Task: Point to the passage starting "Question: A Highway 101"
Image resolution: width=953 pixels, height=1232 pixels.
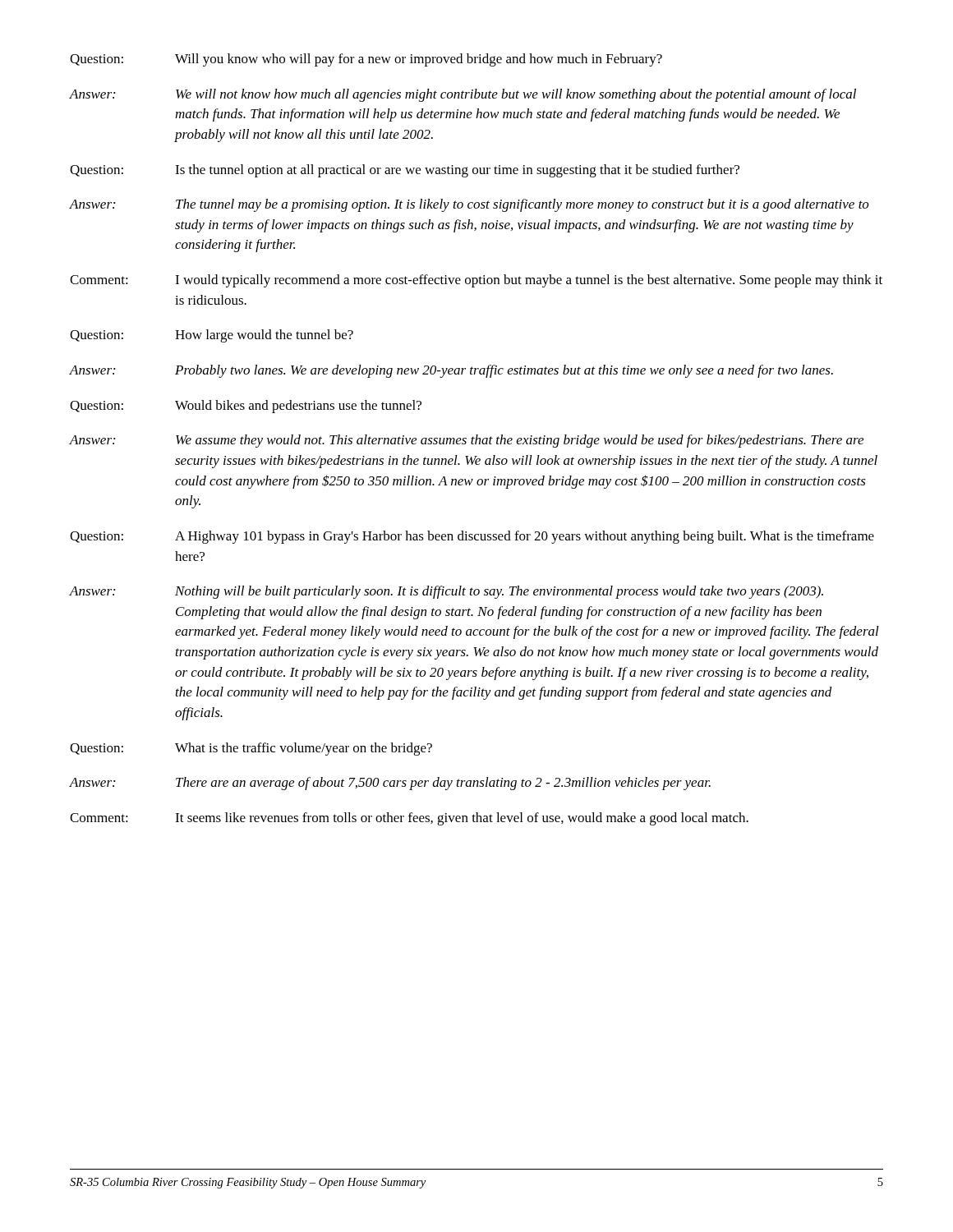Action: tap(476, 547)
